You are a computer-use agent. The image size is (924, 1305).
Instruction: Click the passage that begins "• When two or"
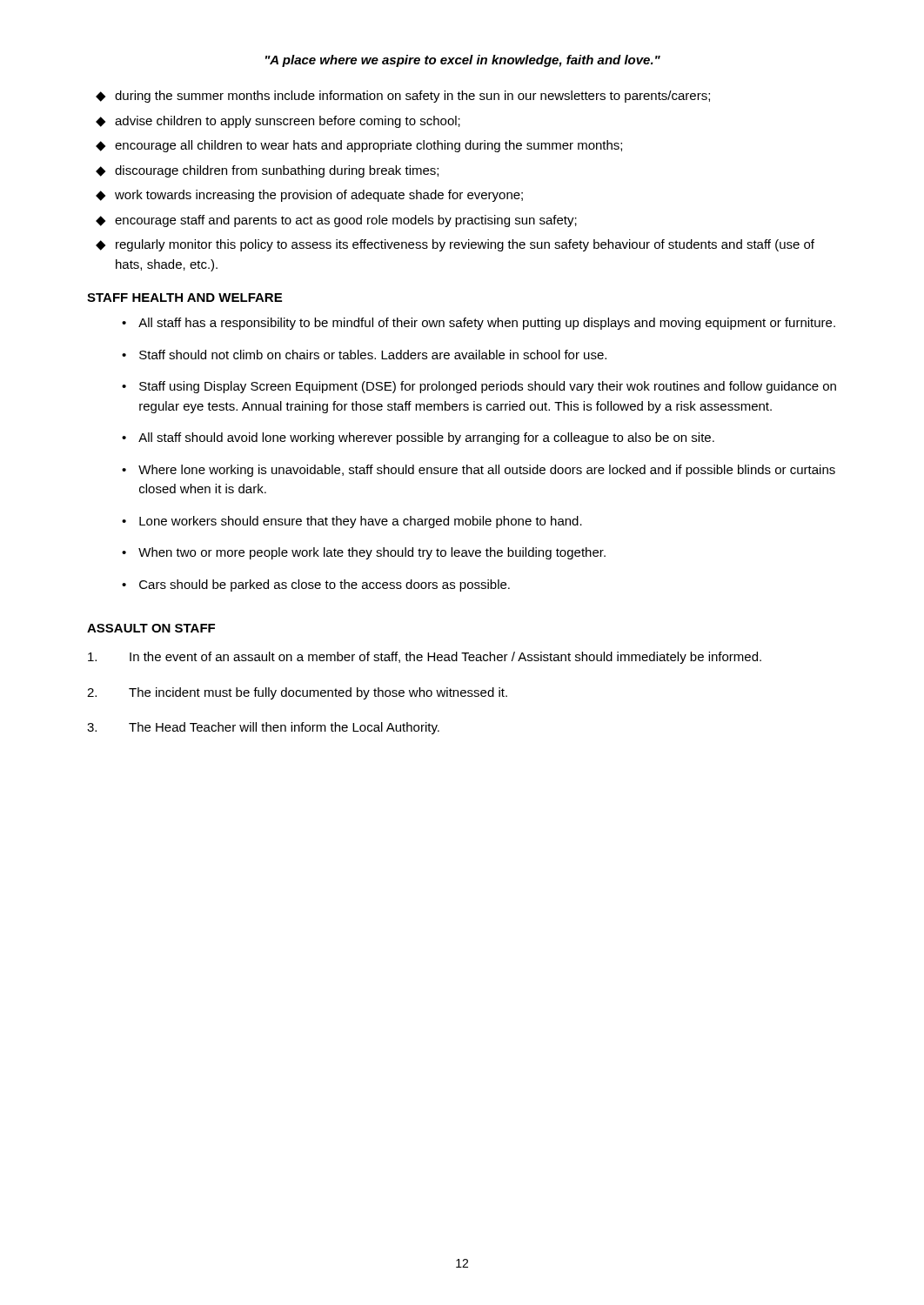[364, 553]
